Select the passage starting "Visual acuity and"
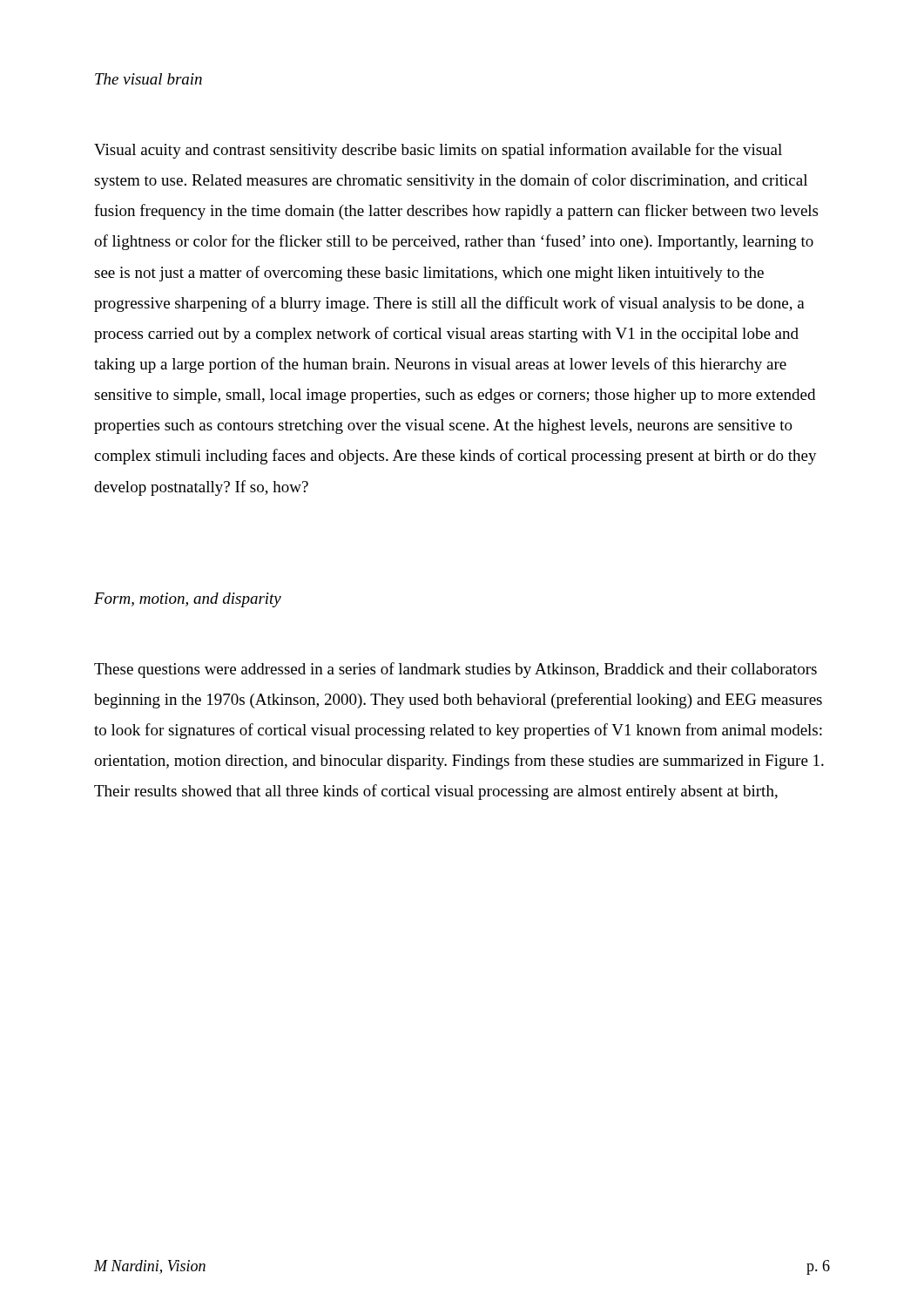 (x=456, y=318)
